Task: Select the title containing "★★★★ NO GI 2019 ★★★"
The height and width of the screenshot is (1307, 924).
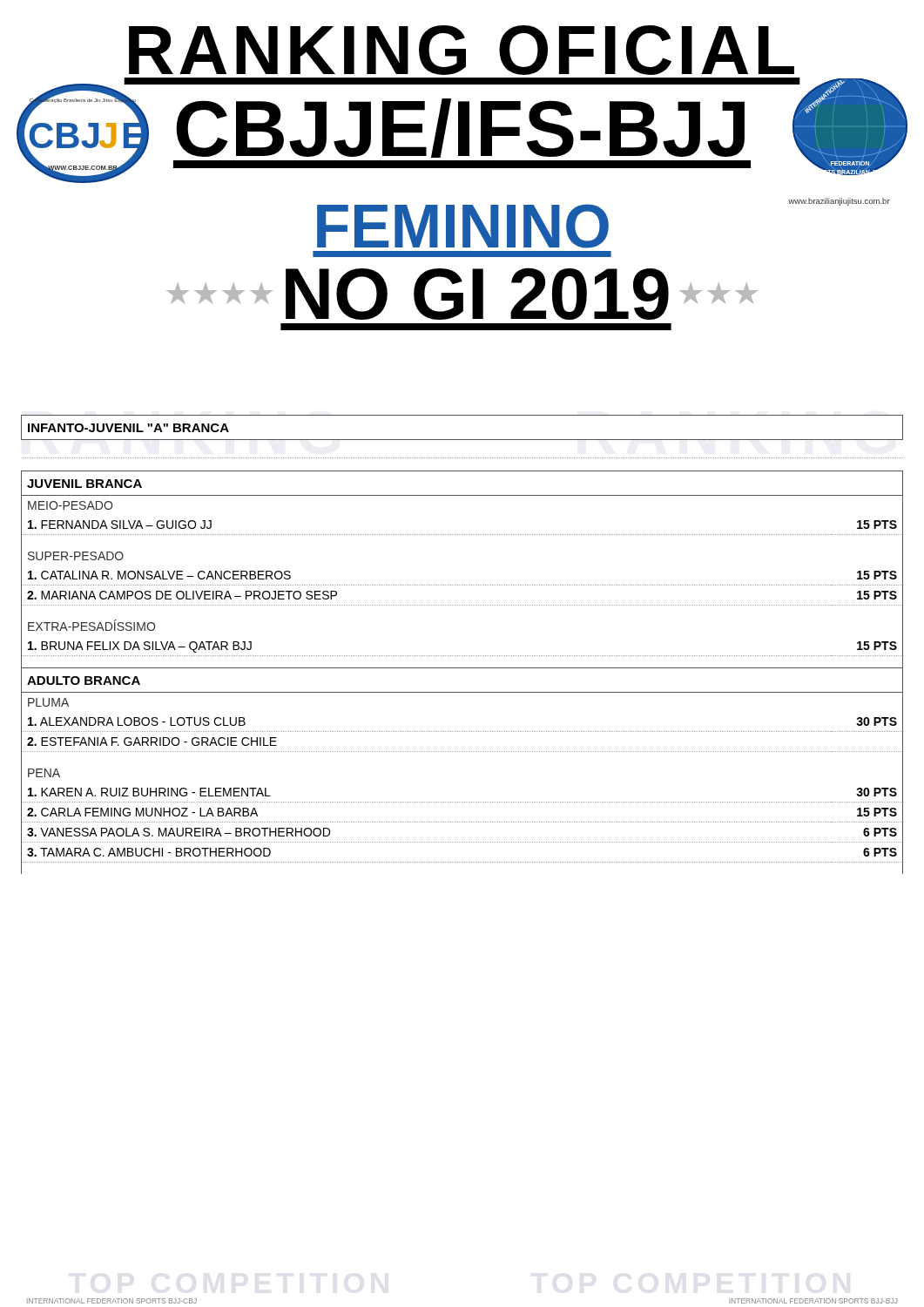Action: (462, 294)
